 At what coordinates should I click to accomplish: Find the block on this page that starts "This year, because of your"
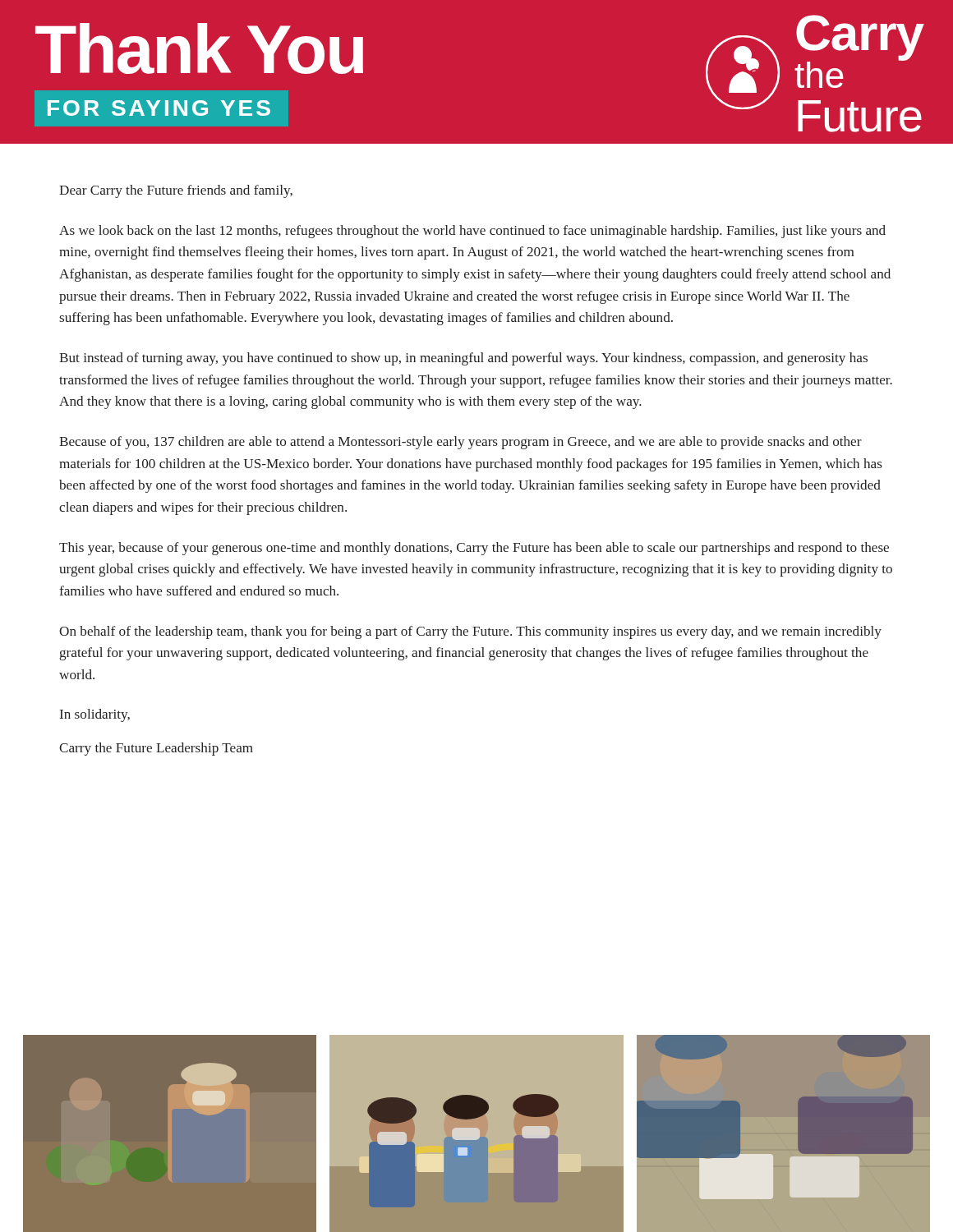476,569
